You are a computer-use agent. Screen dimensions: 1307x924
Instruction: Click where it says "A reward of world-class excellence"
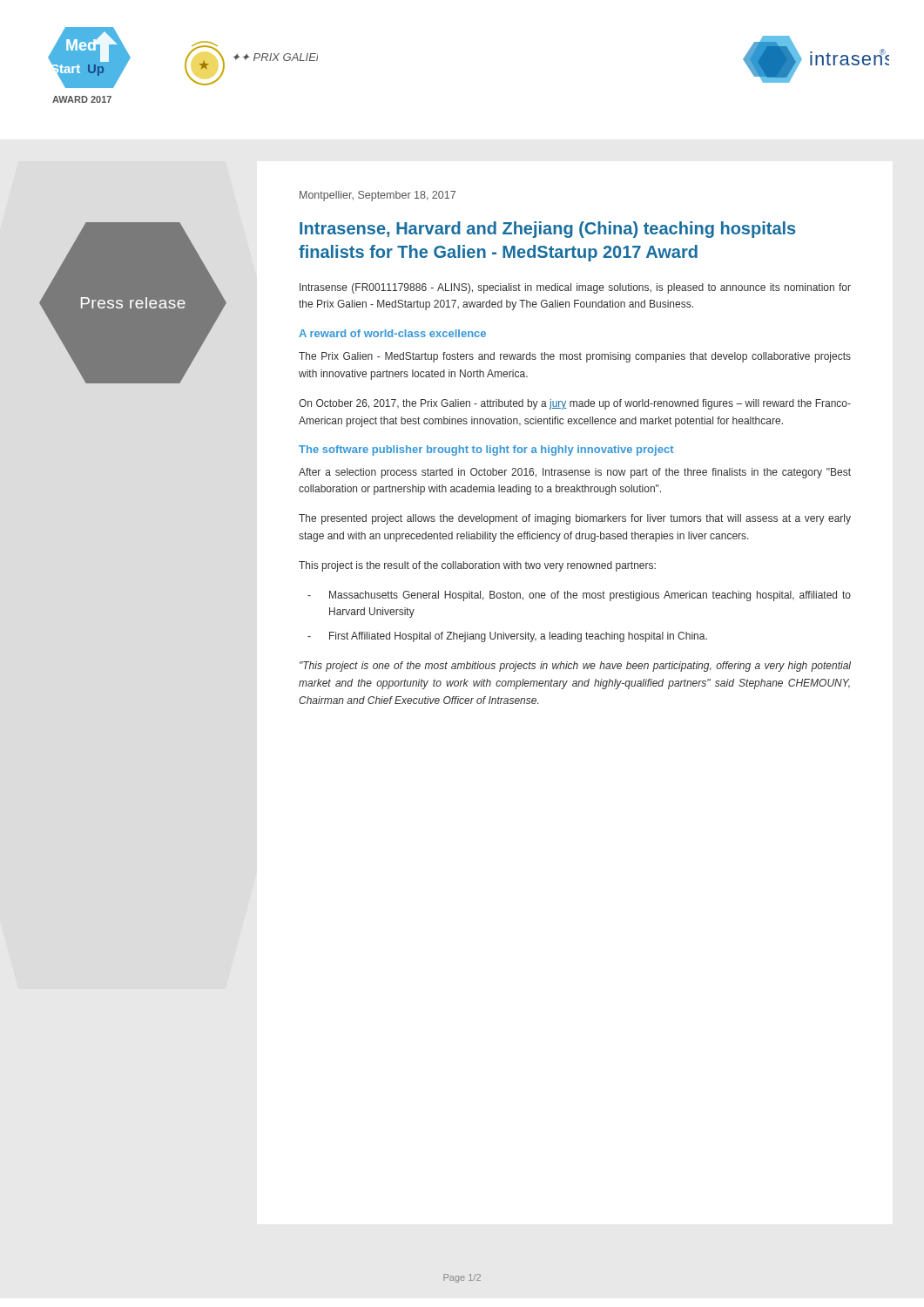(393, 334)
